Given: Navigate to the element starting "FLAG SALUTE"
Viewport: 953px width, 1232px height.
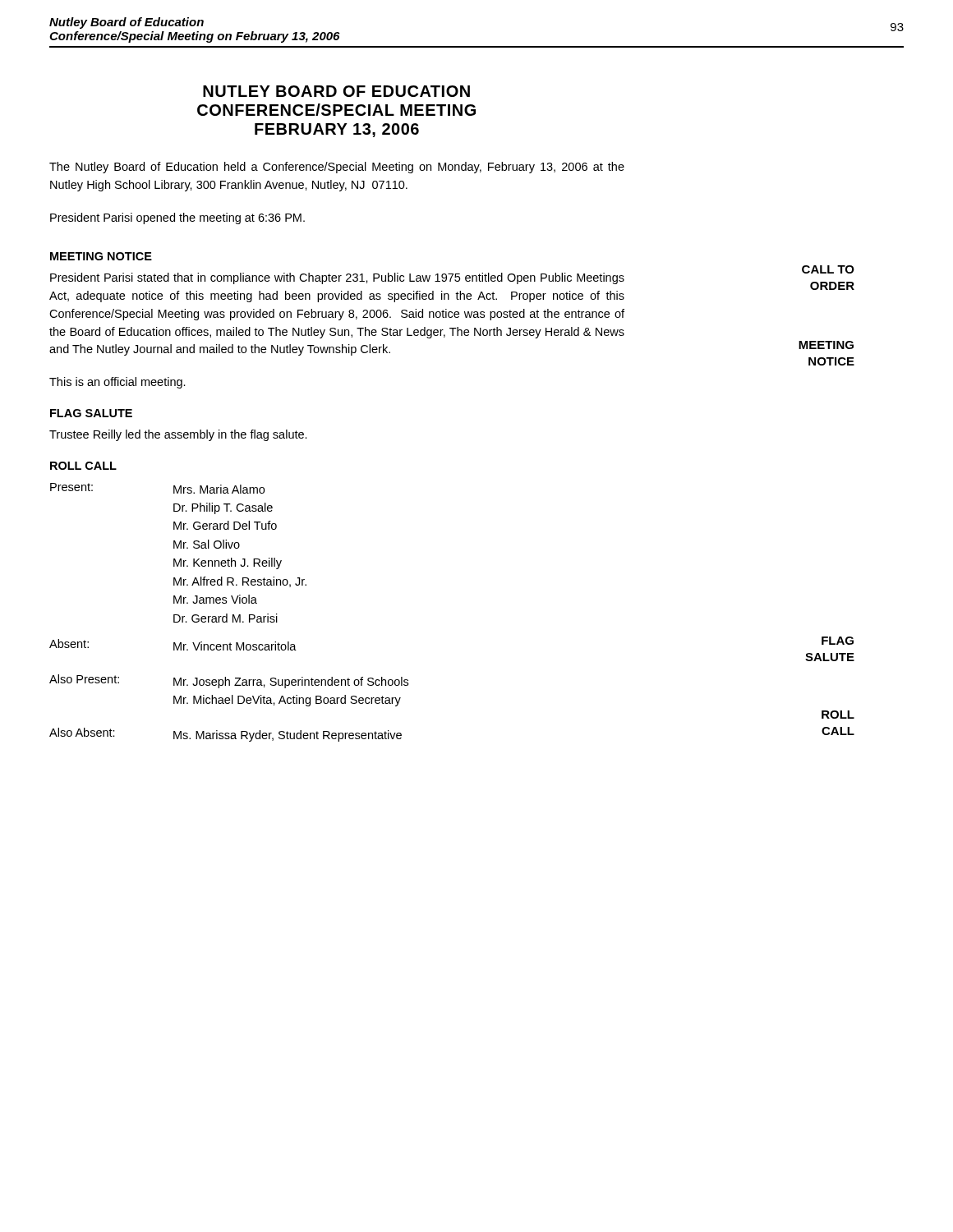Looking at the screenshot, I should click(x=91, y=413).
